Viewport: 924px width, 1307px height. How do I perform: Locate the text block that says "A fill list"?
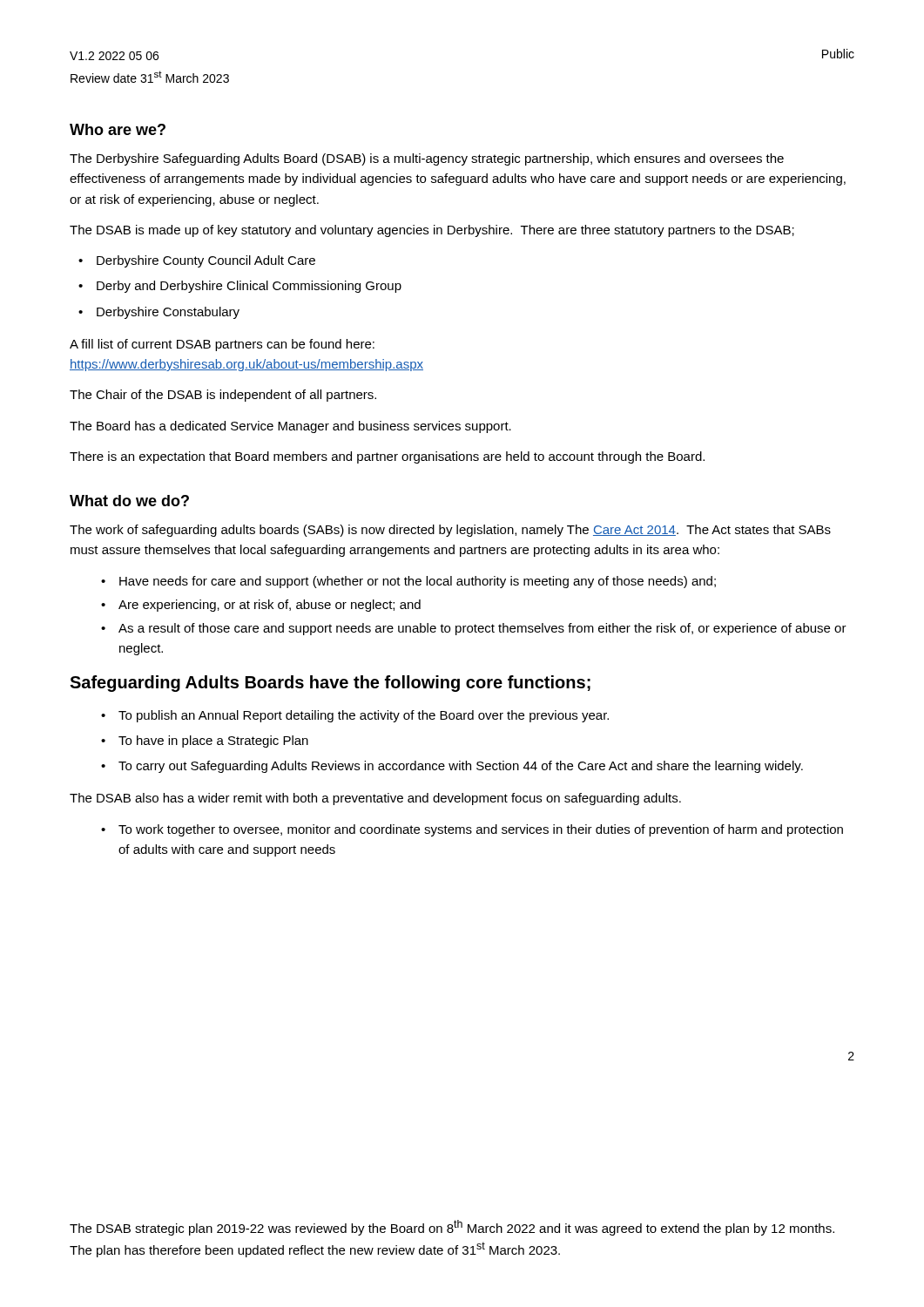(x=222, y=345)
